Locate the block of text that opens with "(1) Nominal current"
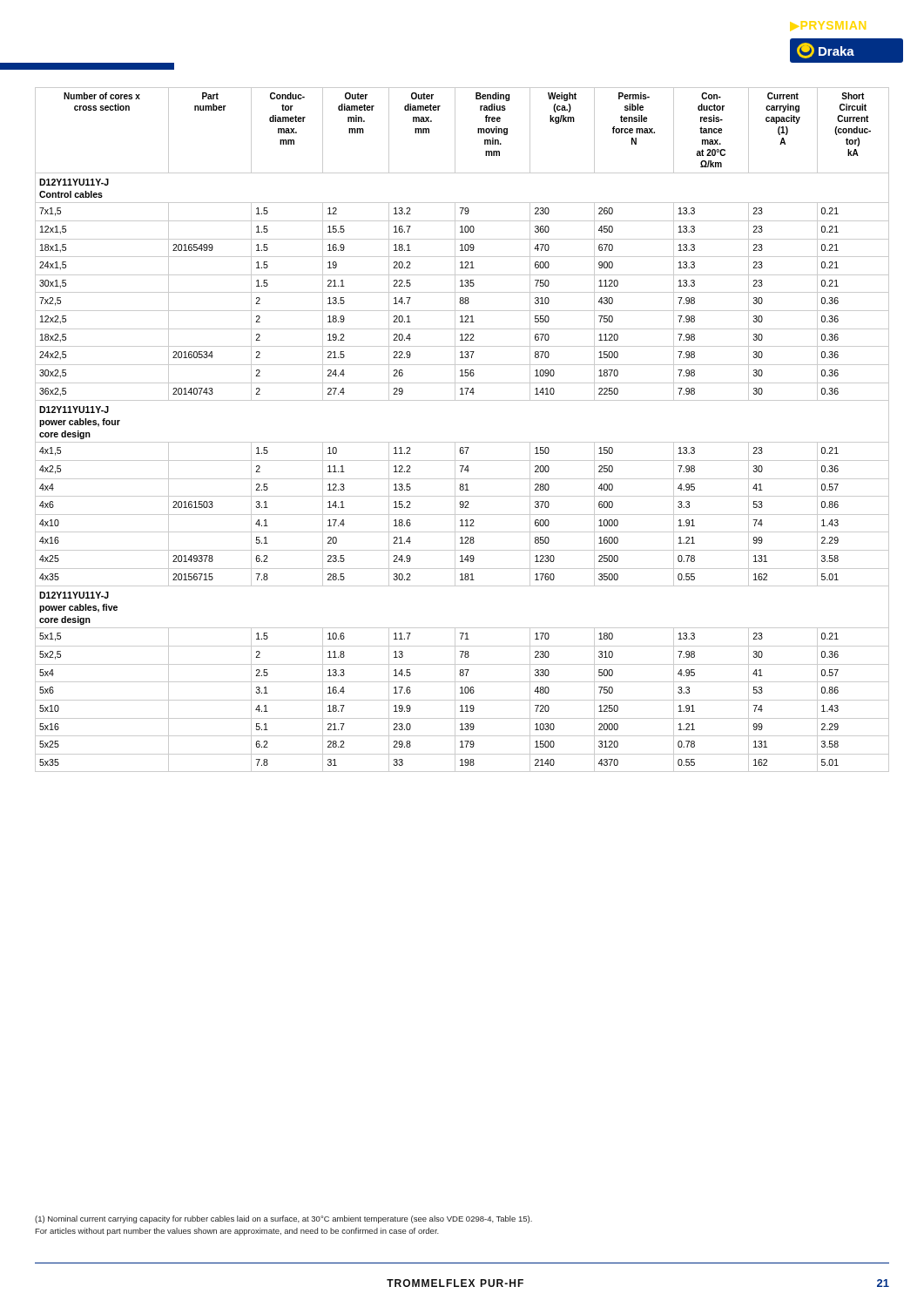Screen dimensions: 1307x924 click(x=284, y=1224)
